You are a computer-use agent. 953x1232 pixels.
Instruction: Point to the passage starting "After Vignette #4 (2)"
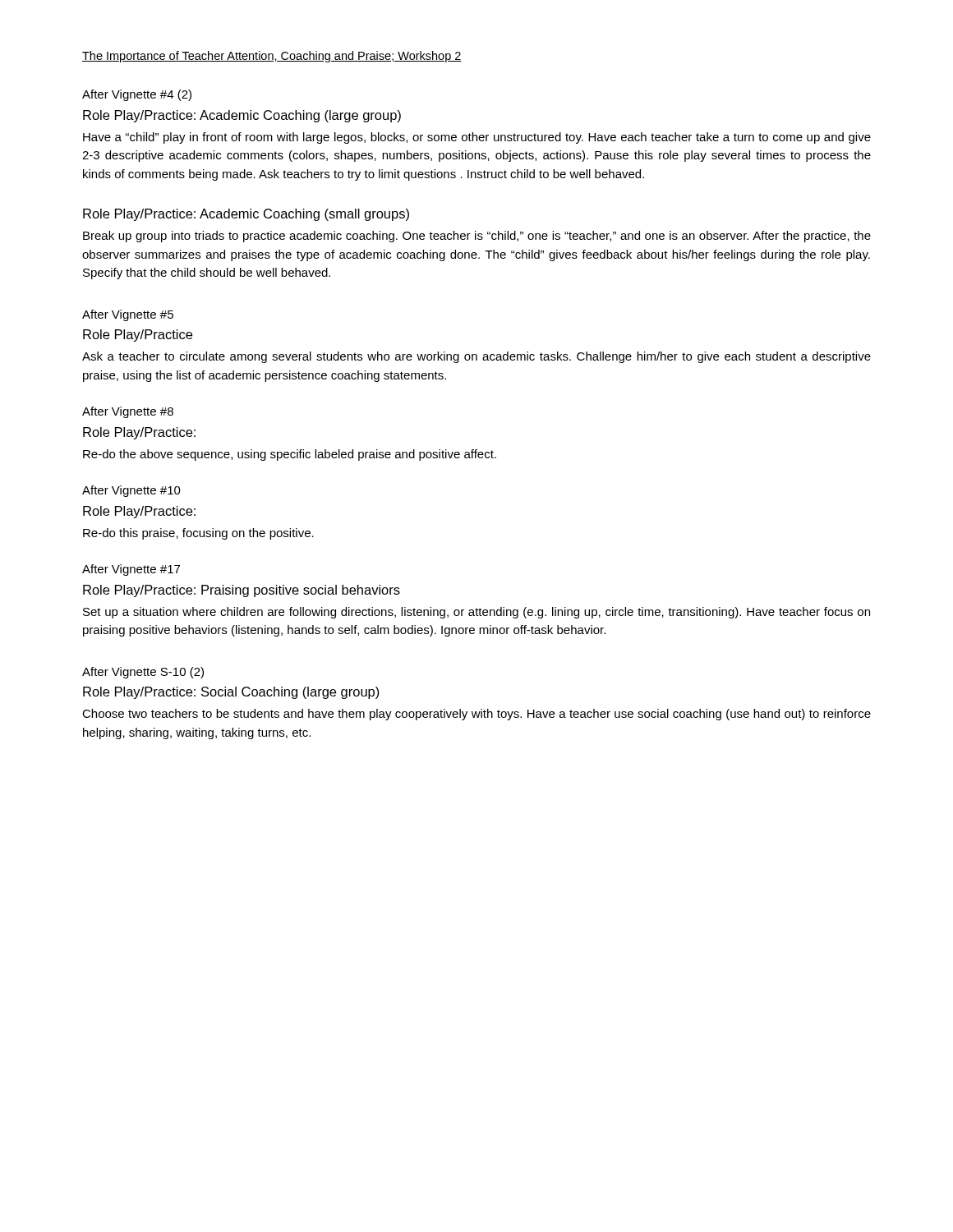pos(137,94)
